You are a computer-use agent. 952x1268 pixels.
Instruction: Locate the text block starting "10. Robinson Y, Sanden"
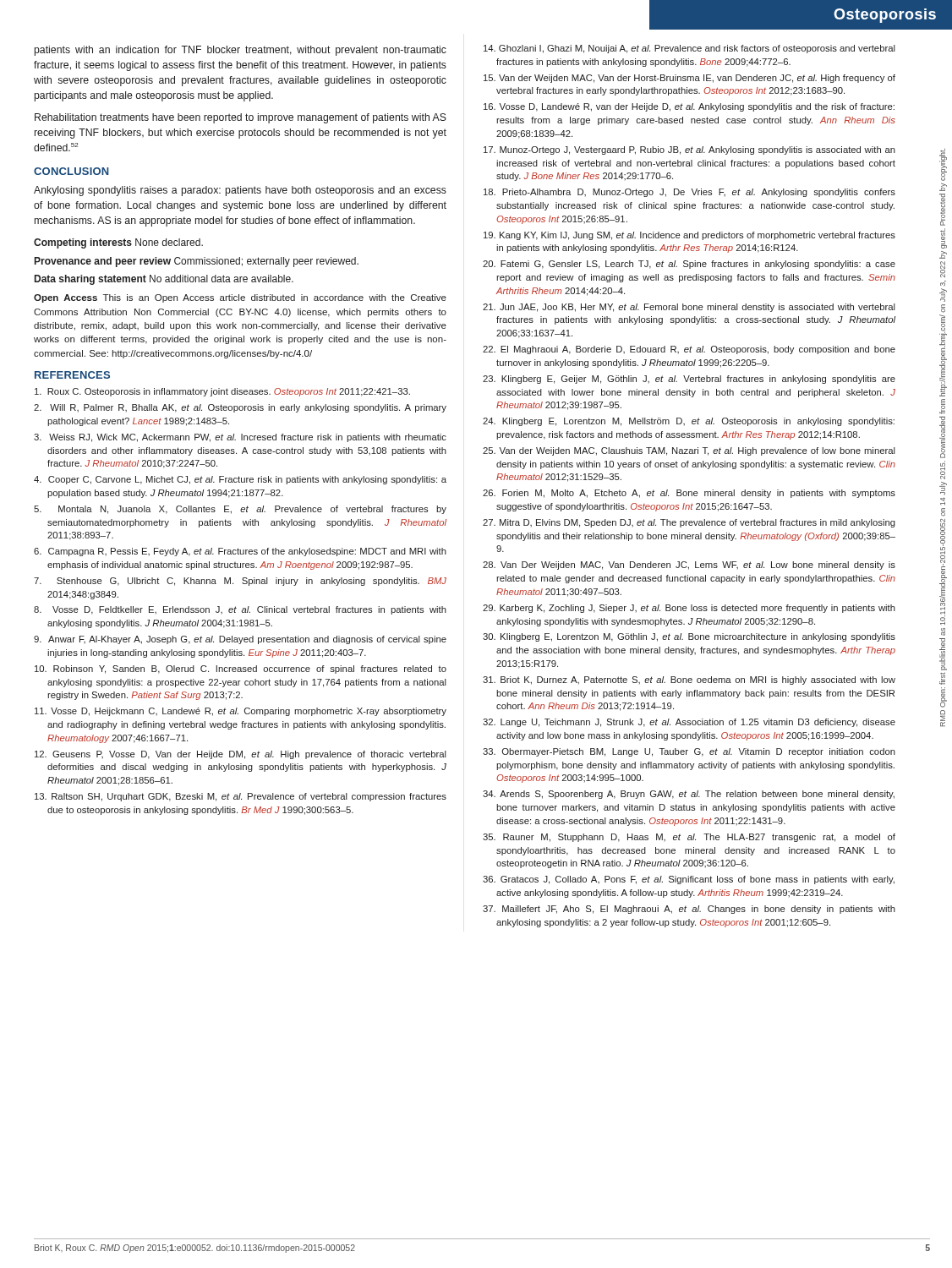tap(240, 682)
